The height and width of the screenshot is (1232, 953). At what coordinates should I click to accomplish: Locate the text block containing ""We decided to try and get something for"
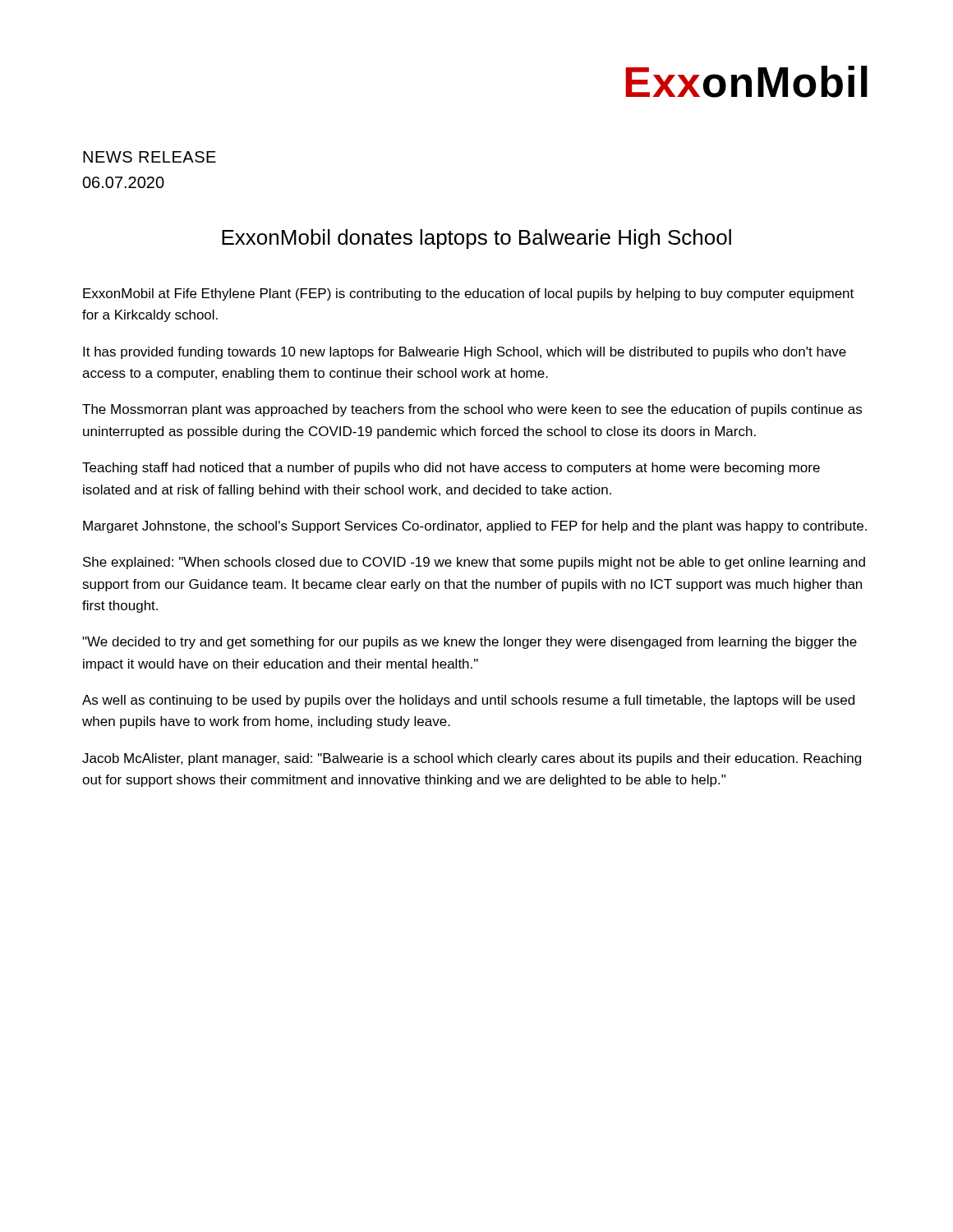click(470, 653)
